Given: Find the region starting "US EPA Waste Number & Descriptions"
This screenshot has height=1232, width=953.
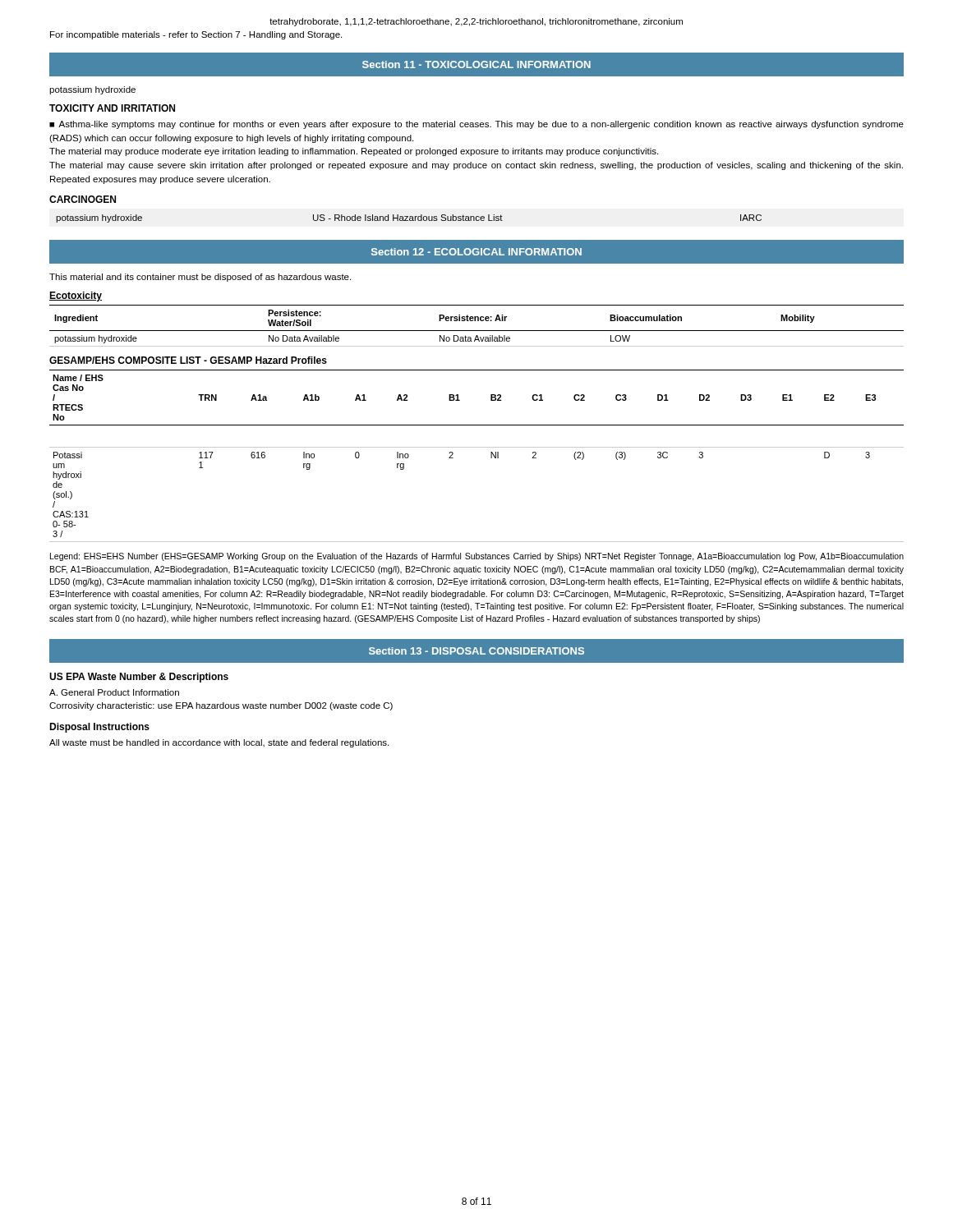Looking at the screenshot, I should click(139, 676).
